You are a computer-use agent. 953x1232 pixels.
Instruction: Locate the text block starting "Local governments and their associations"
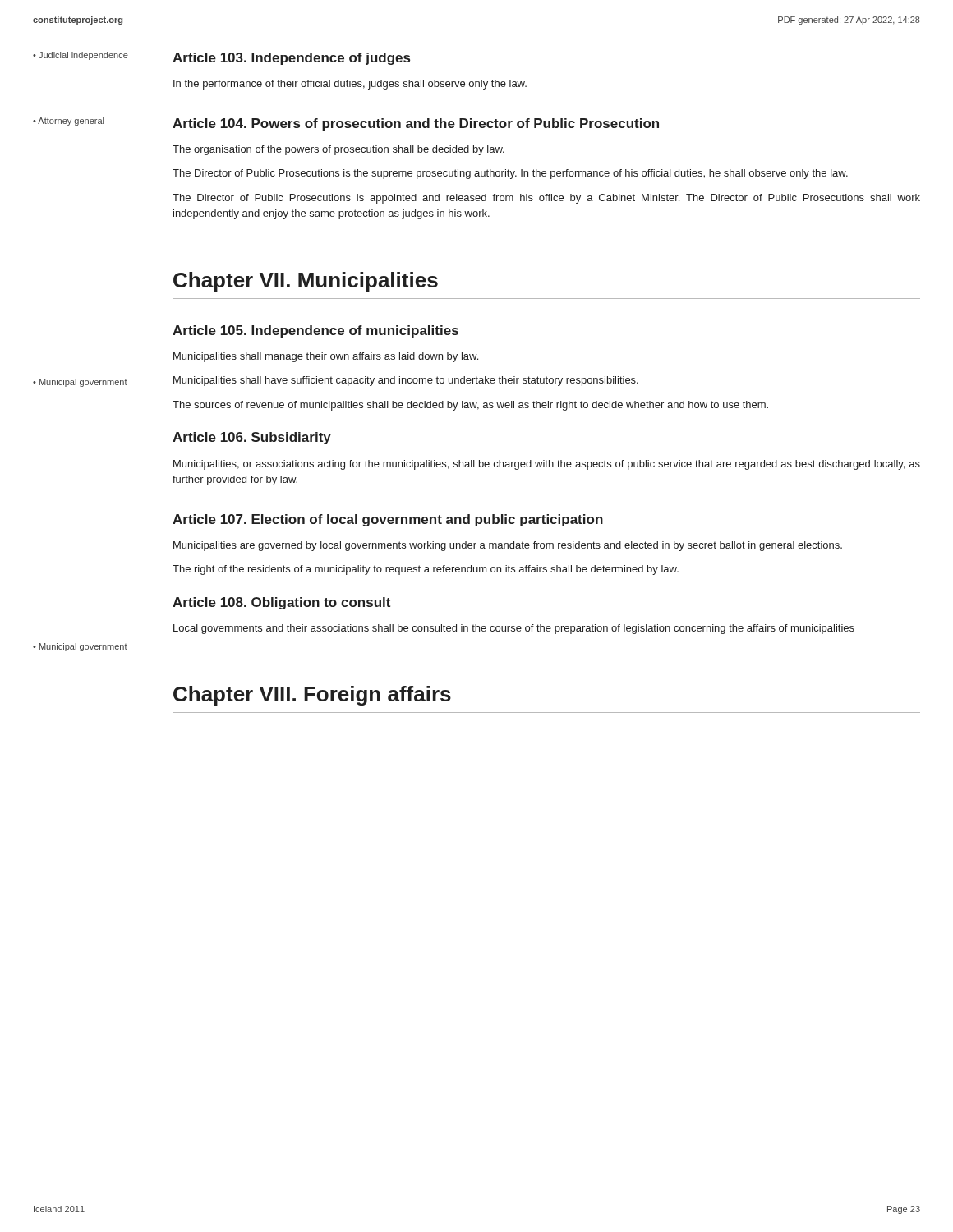pyautogui.click(x=513, y=628)
